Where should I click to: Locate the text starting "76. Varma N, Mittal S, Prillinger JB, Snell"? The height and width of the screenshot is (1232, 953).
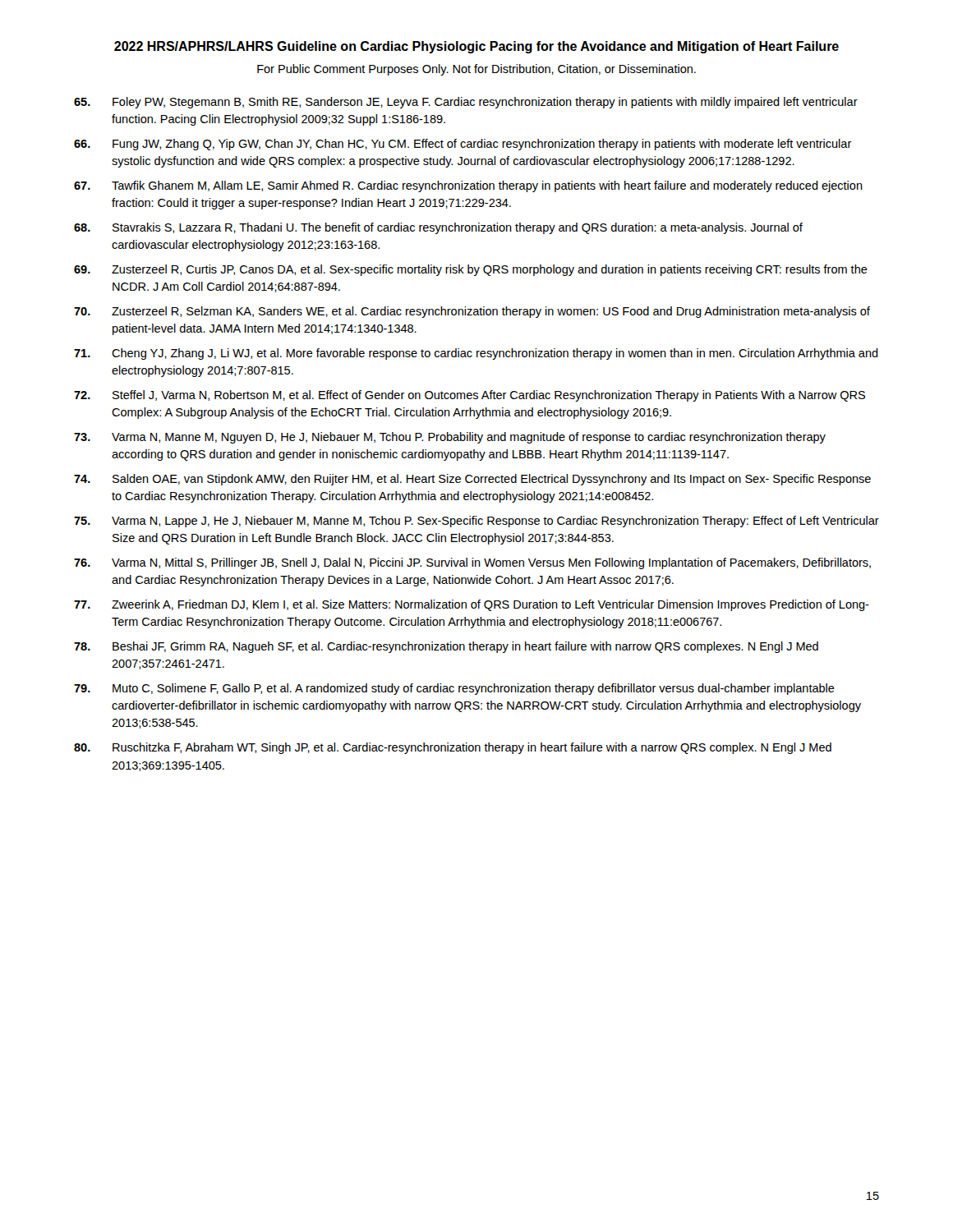tap(476, 572)
